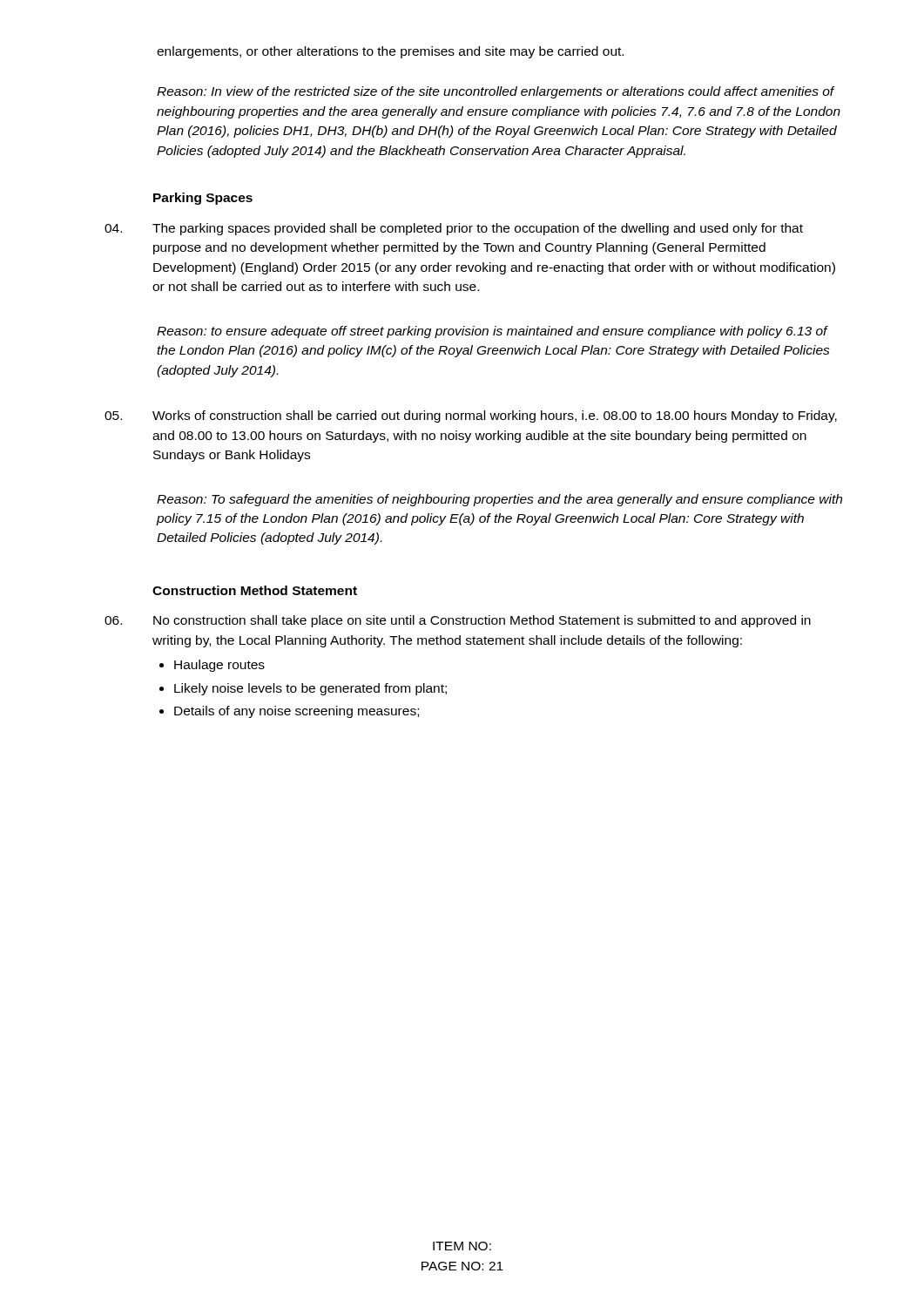The image size is (924, 1307).
Task: Click where it says "Parking Spaces"
Action: 203,198
